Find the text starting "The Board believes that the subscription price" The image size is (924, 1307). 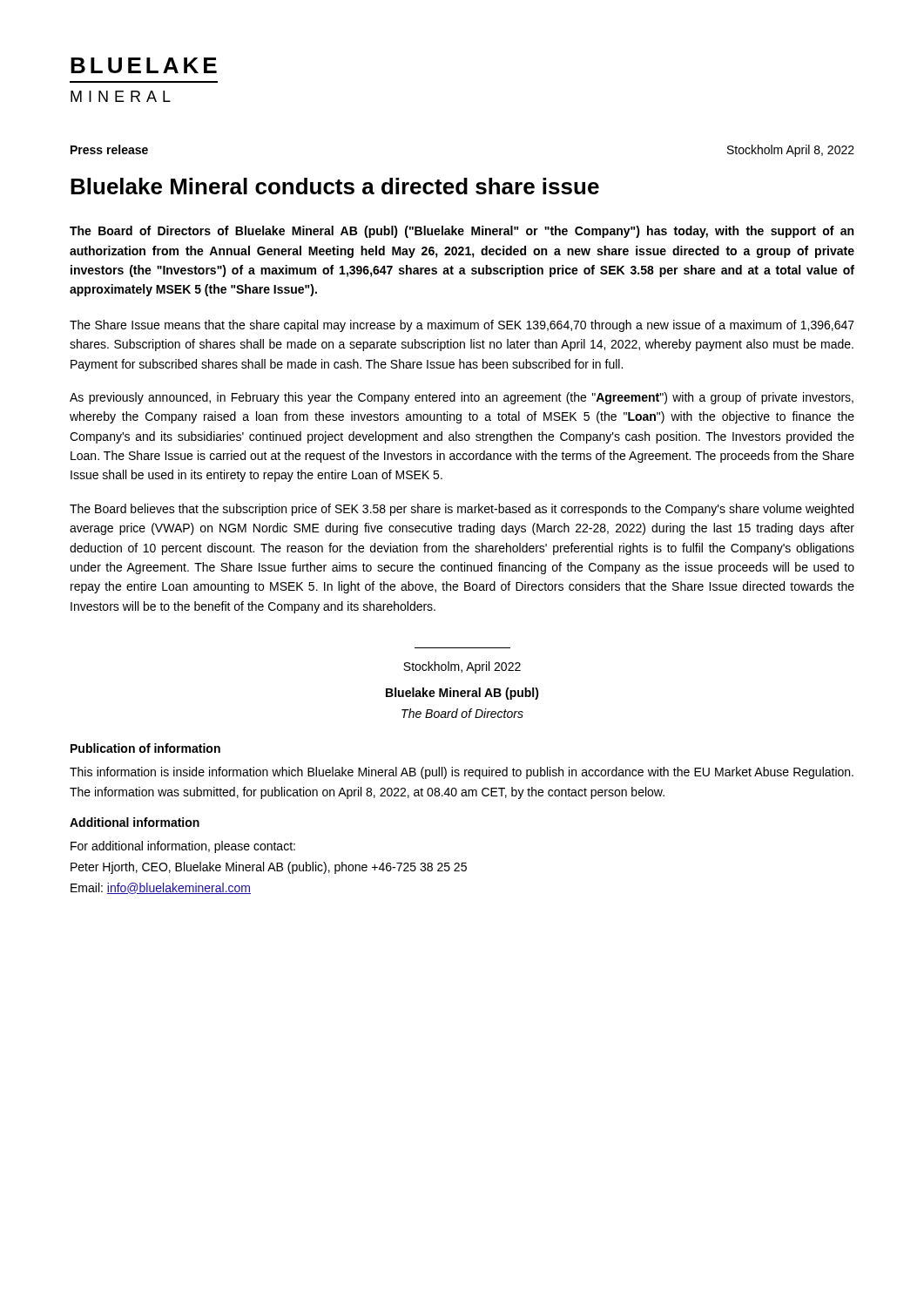[462, 558]
